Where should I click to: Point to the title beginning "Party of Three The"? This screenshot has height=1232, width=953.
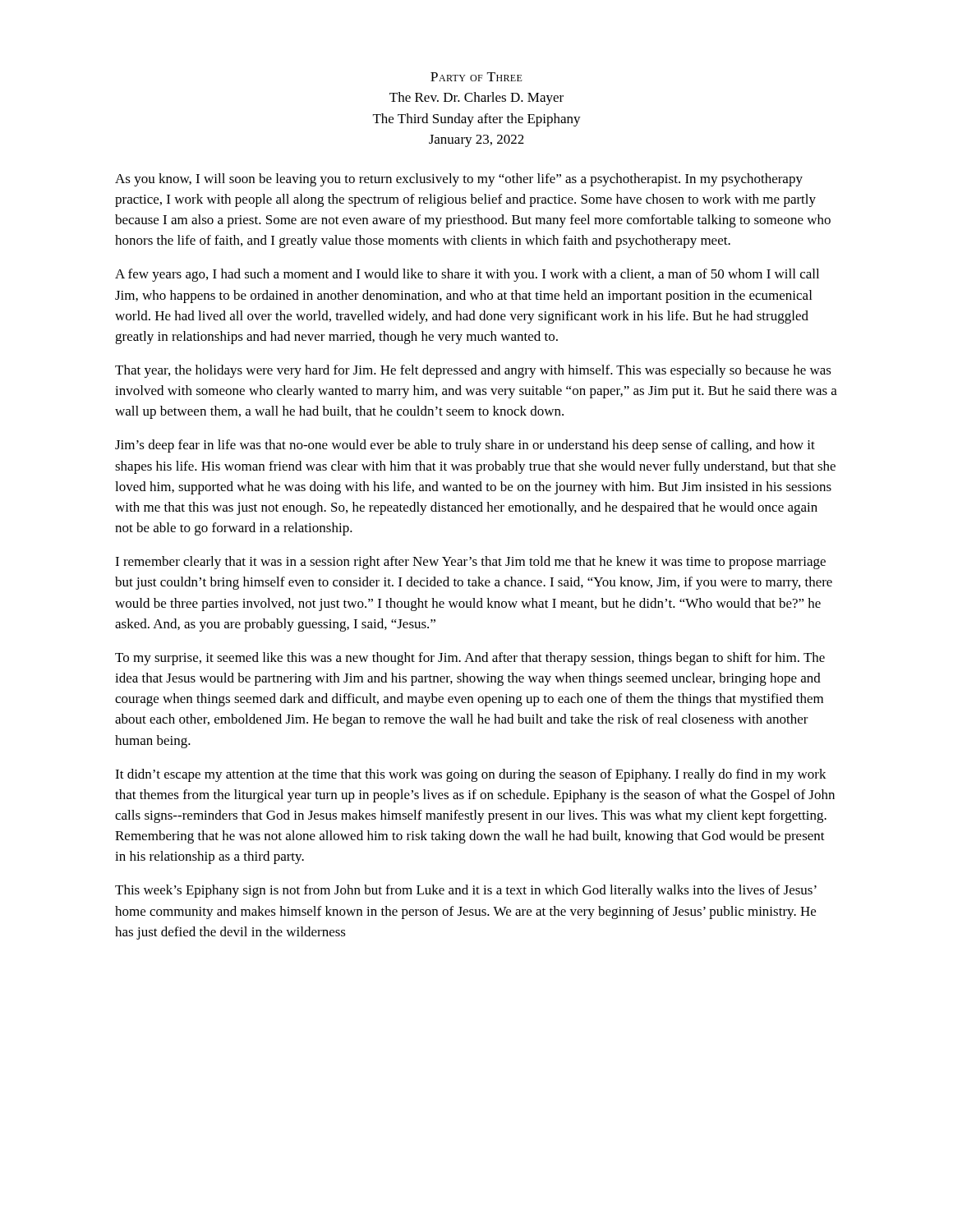(x=476, y=108)
